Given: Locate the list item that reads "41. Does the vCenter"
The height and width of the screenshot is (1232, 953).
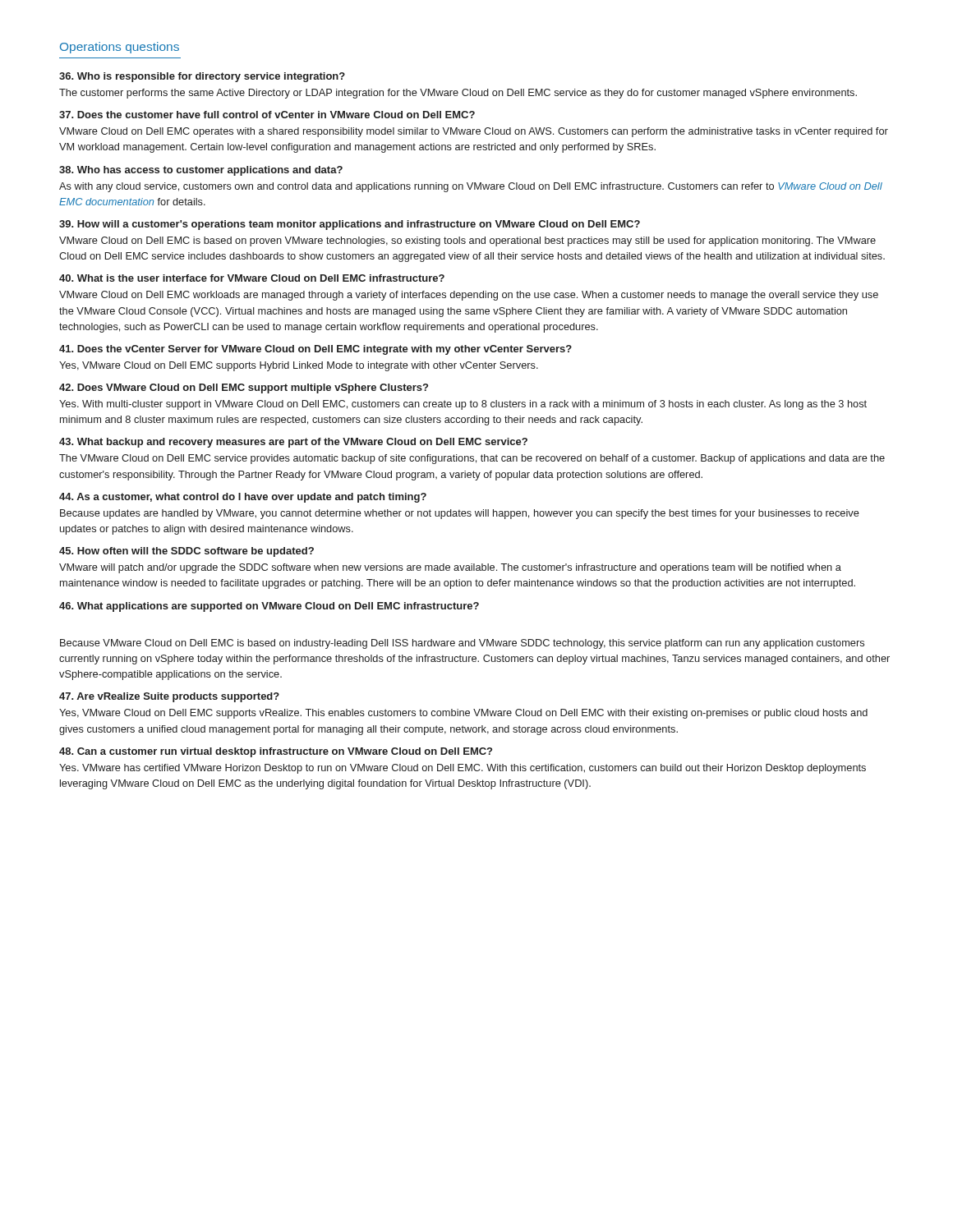Looking at the screenshot, I should pos(476,358).
